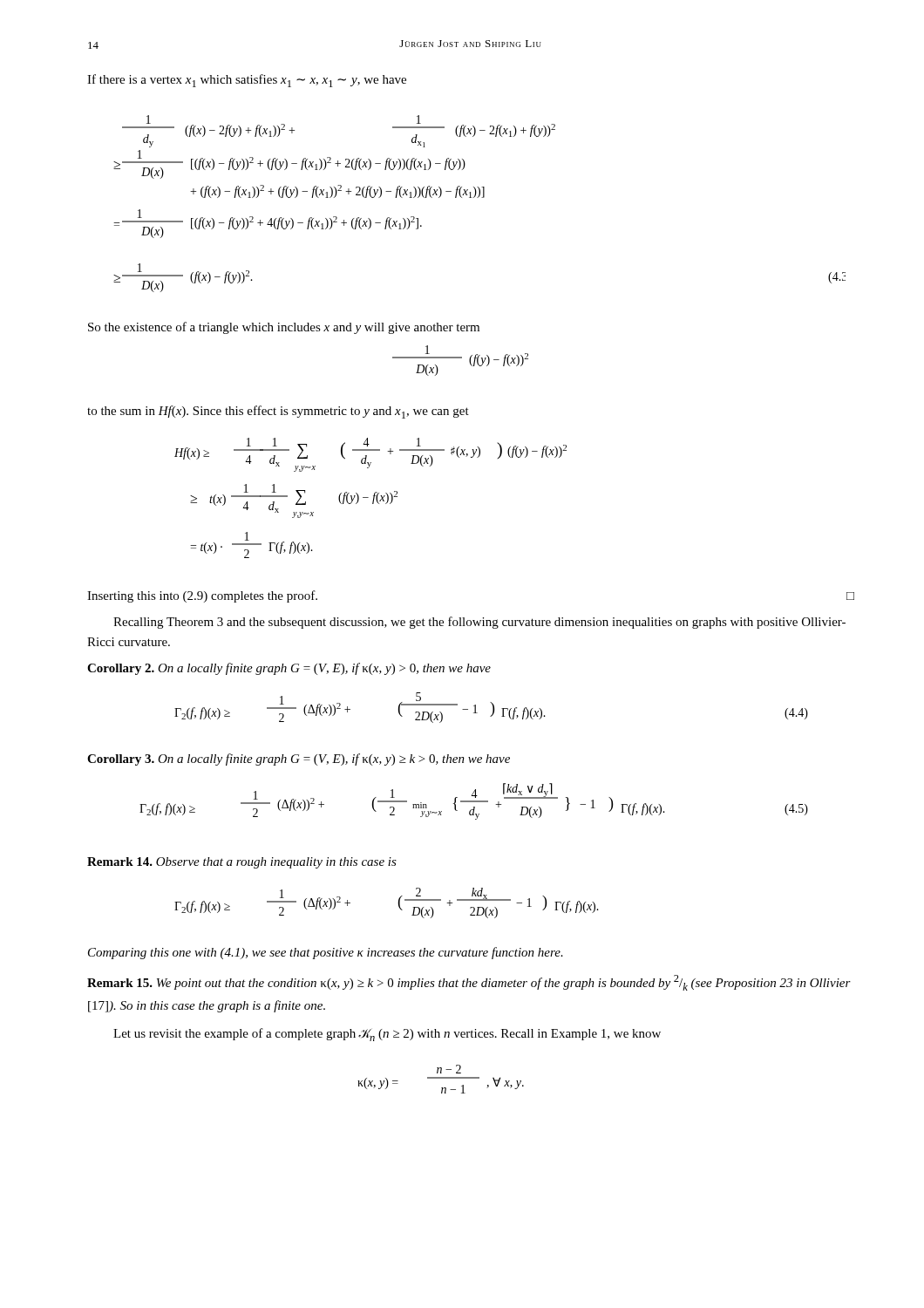Click on the region starting "So the existence"

284,327
